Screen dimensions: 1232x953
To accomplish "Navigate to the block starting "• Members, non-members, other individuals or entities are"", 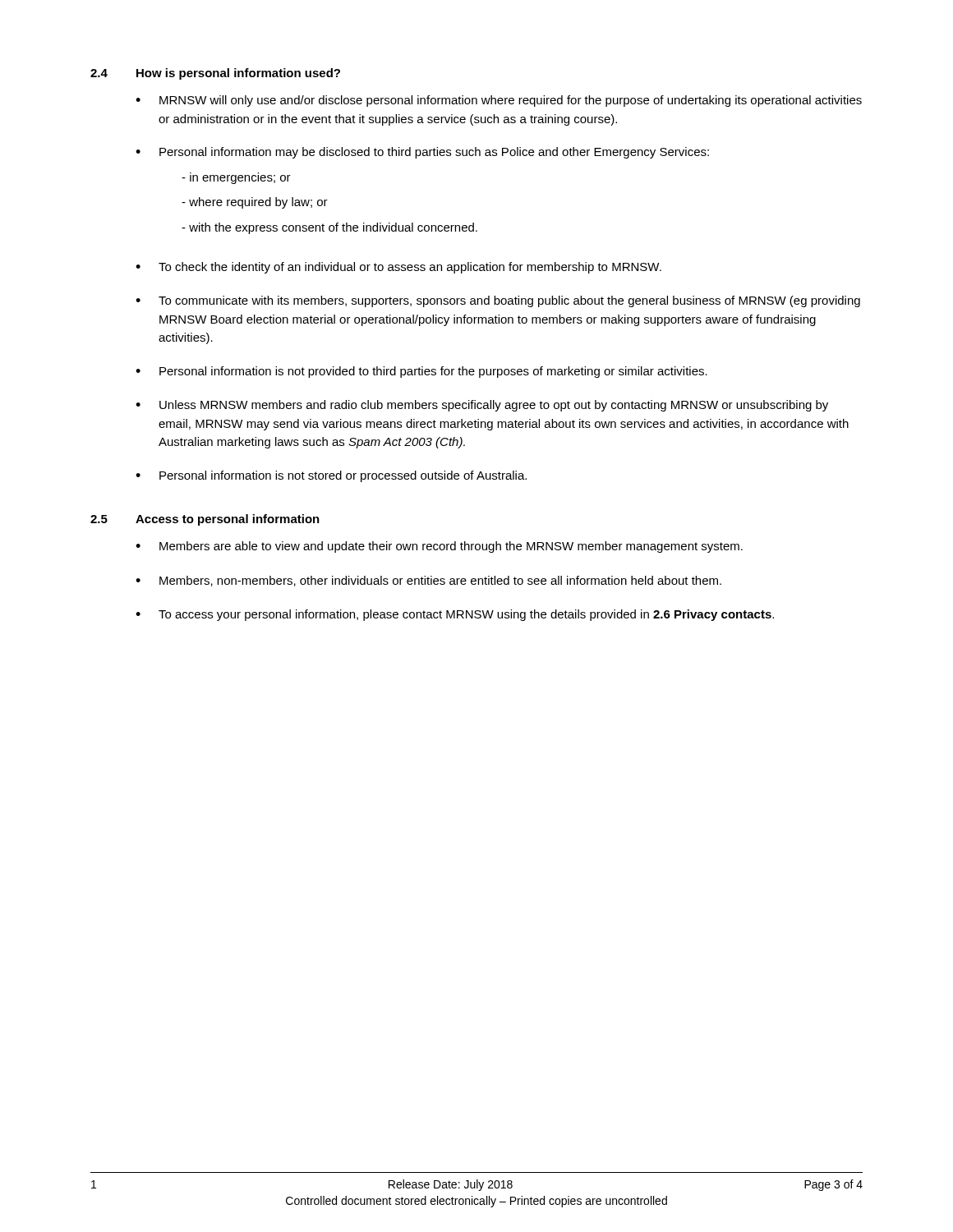I will click(499, 581).
